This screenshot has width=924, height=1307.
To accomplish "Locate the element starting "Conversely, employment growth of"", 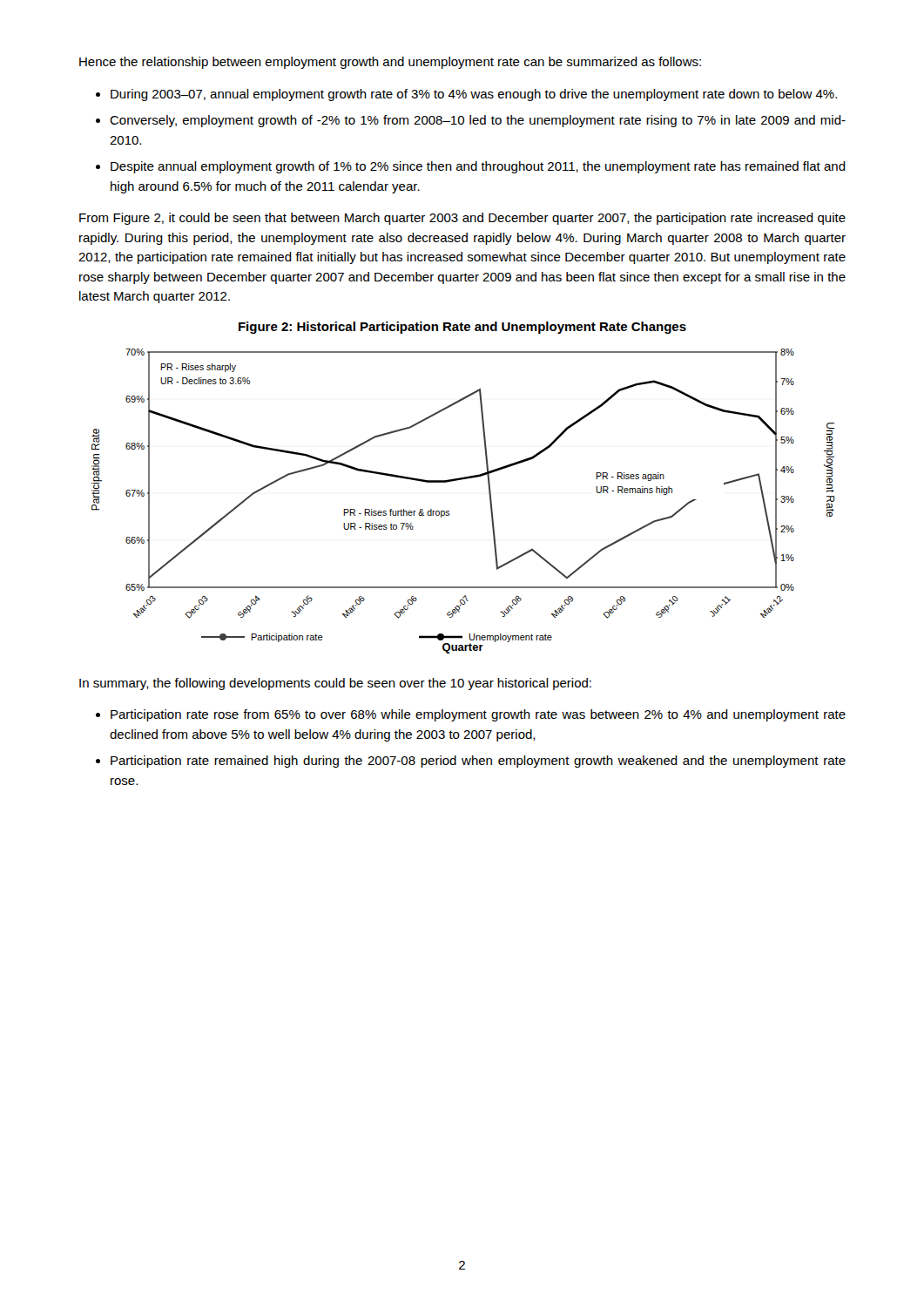I will [x=478, y=130].
